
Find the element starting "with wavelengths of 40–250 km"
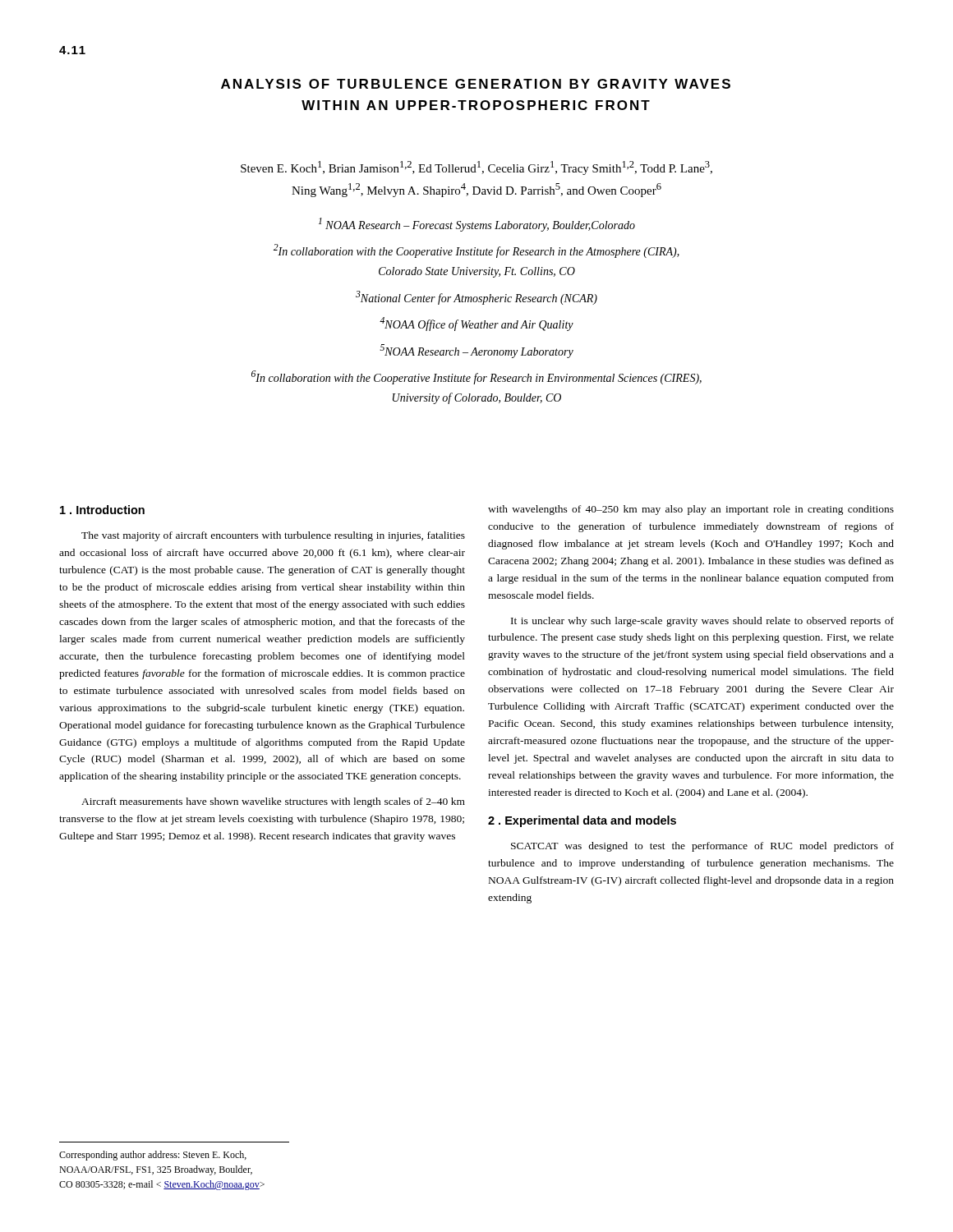pos(691,552)
